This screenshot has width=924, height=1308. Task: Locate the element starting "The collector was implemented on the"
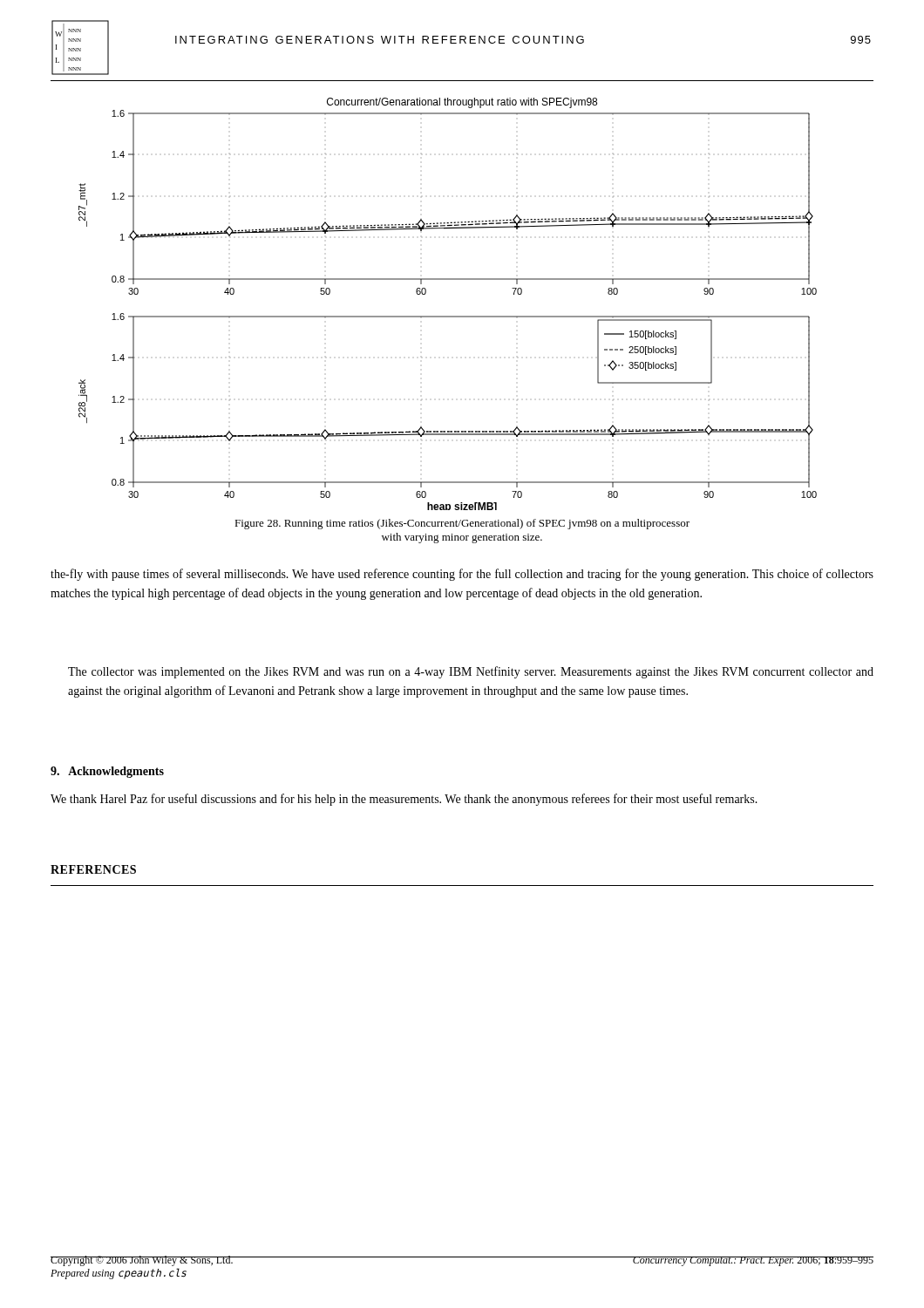click(471, 681)
